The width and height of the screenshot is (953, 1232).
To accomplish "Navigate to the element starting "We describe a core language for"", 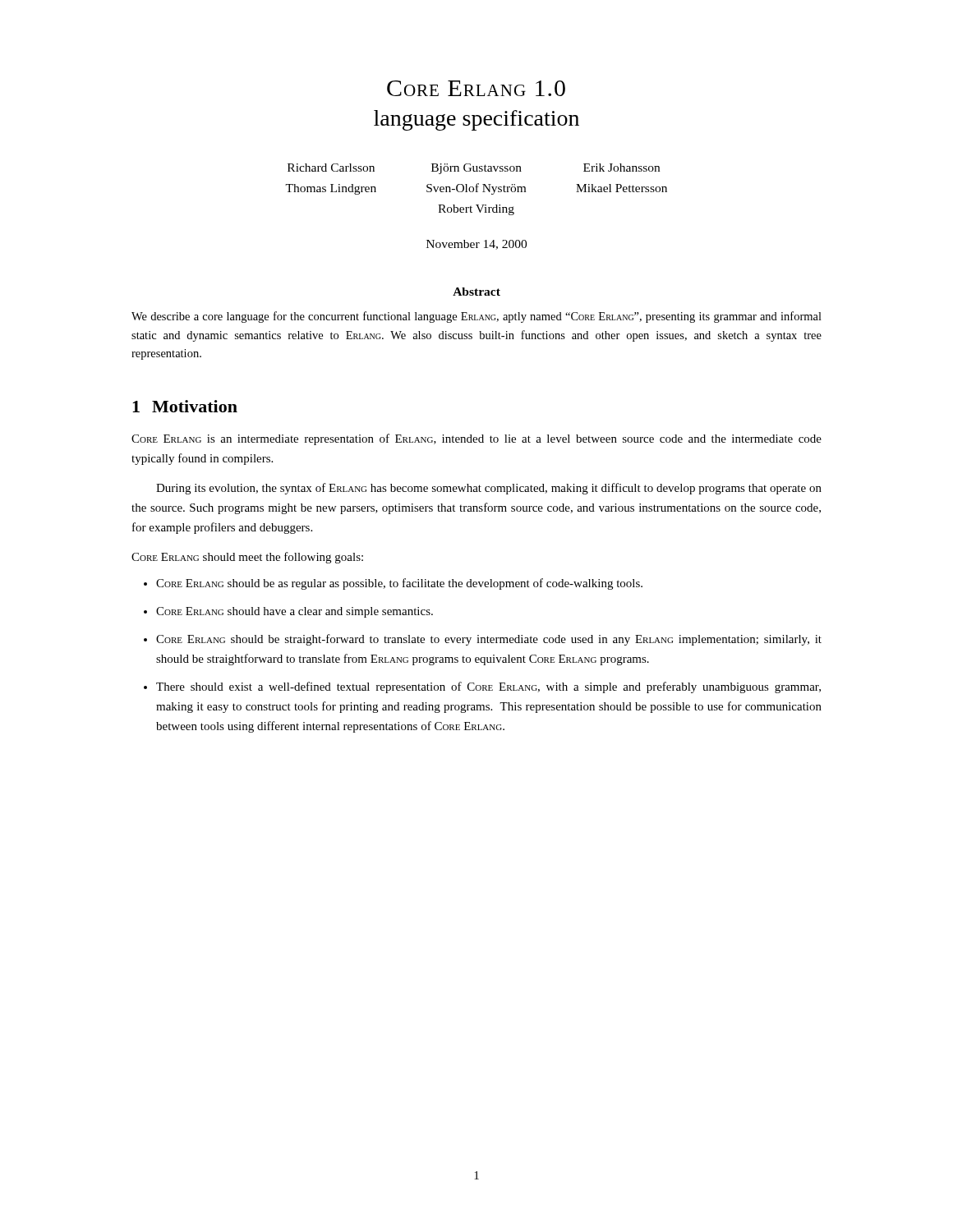I will click(x=476, y=335).
